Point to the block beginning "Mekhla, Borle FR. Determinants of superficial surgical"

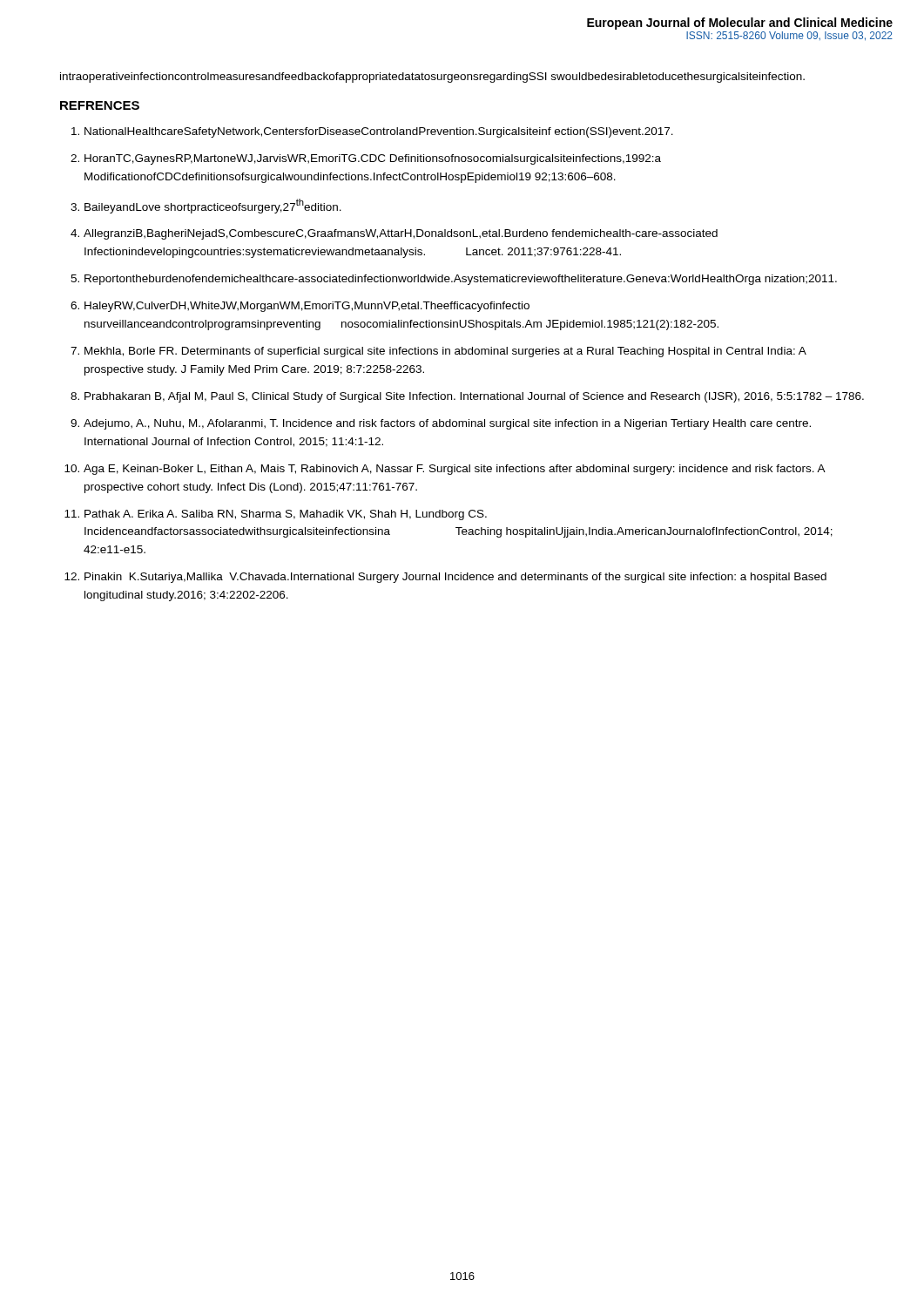tap(445, 360)
